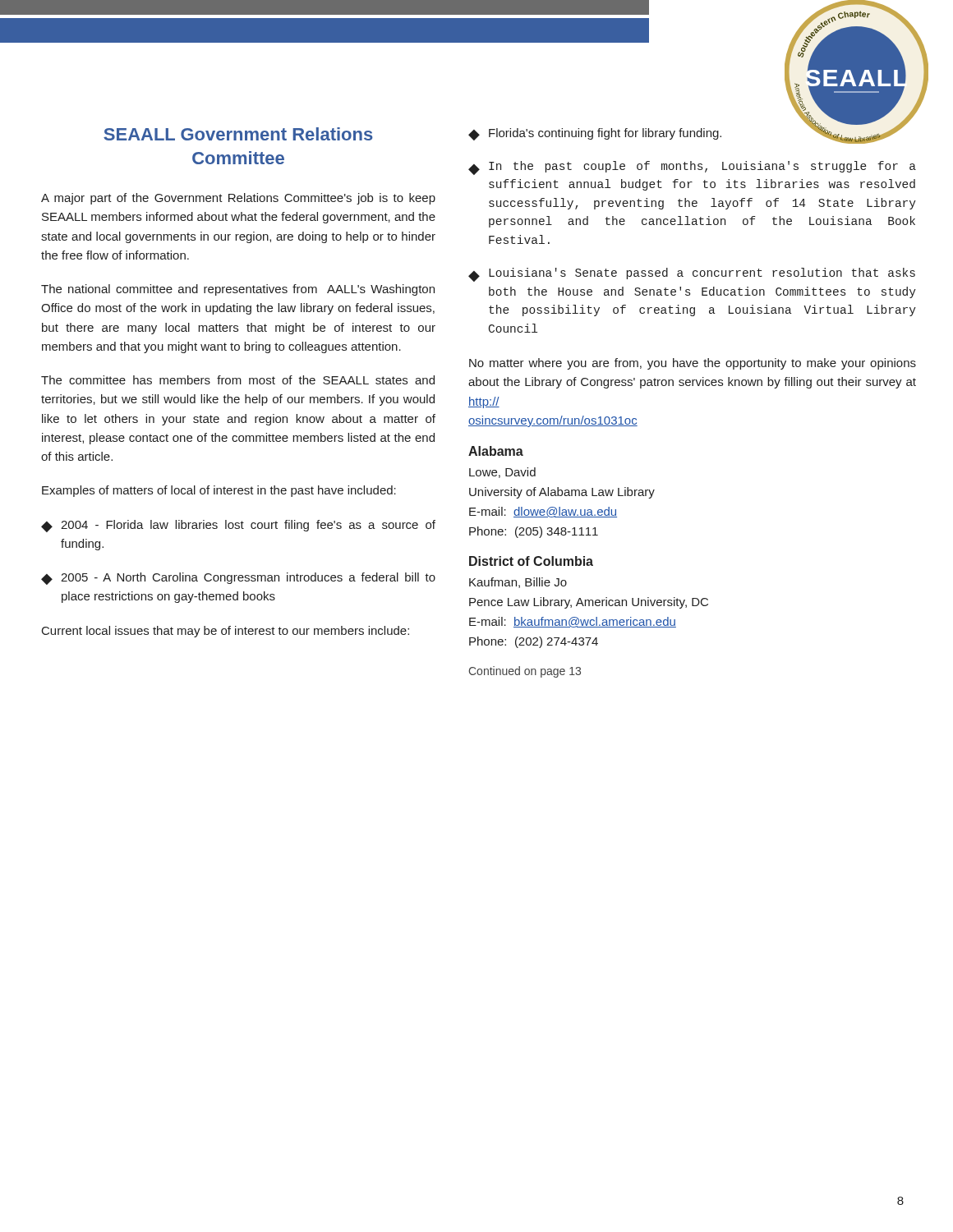953x1232 pixels.
Task: Point to the passage starting "◆ Florida's continuing"
Action: tap(595, 133)
